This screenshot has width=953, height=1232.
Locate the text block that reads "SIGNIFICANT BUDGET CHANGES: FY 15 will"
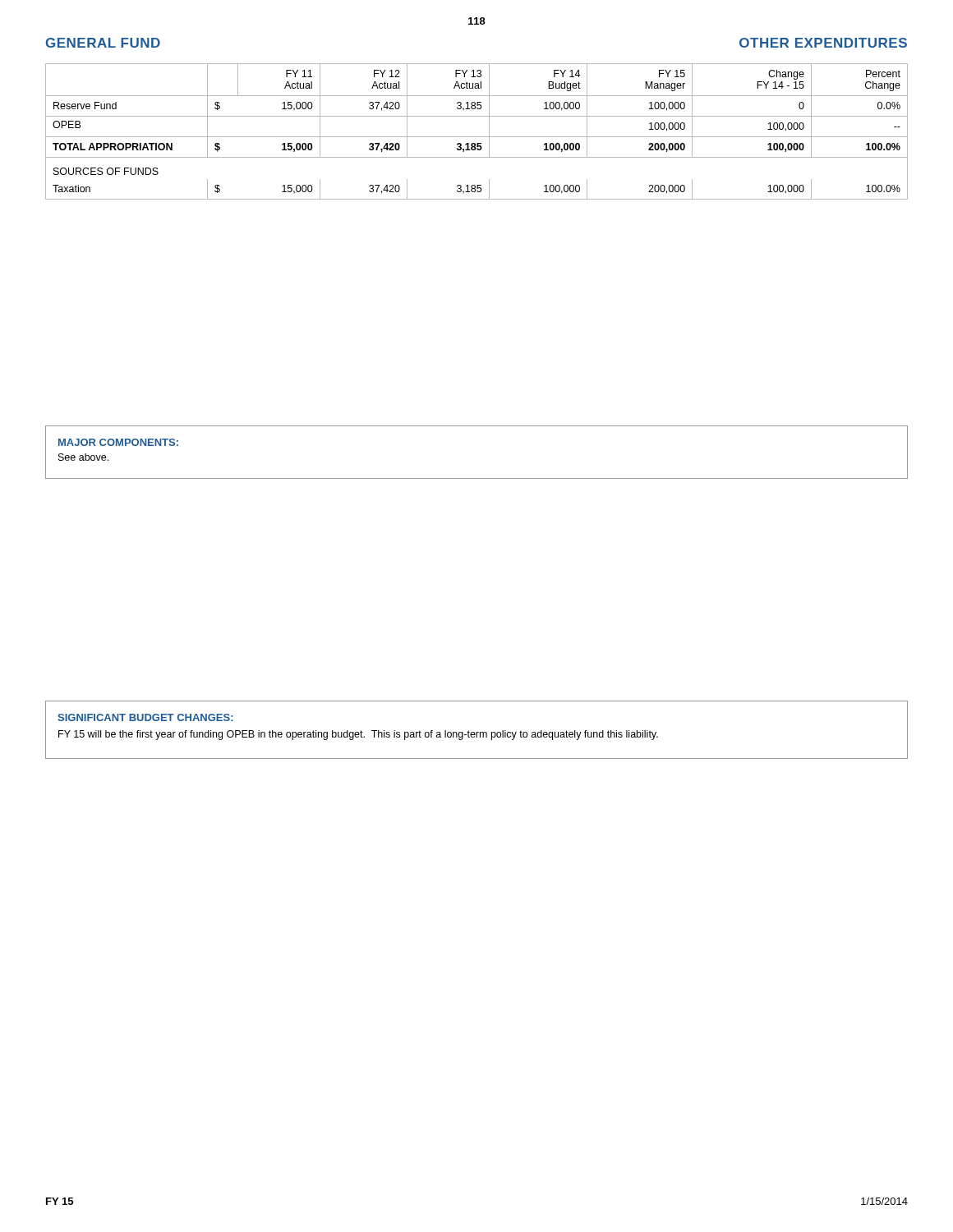coord(476,726)
